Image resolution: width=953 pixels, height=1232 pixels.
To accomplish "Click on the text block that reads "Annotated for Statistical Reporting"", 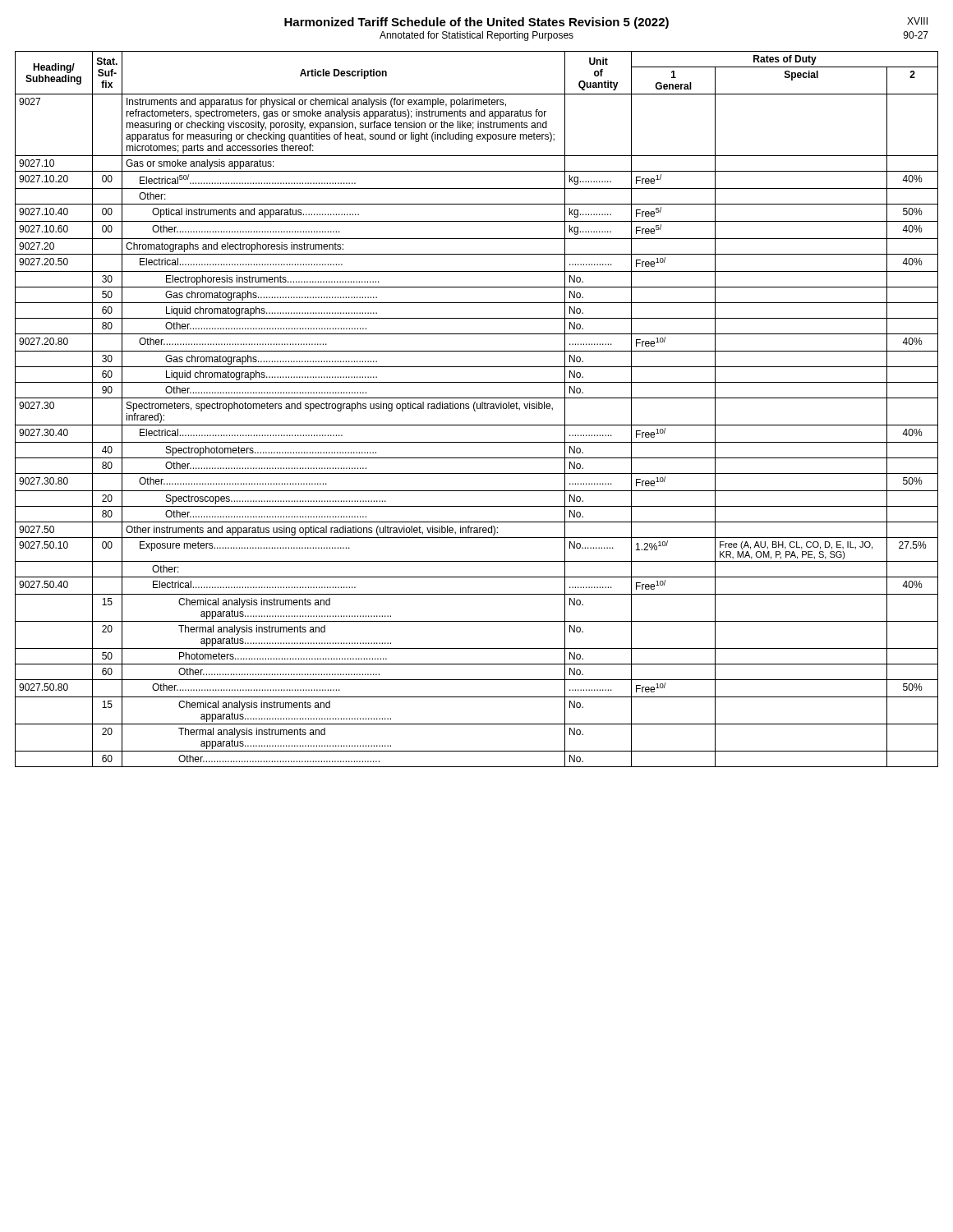I will point(476,35).
